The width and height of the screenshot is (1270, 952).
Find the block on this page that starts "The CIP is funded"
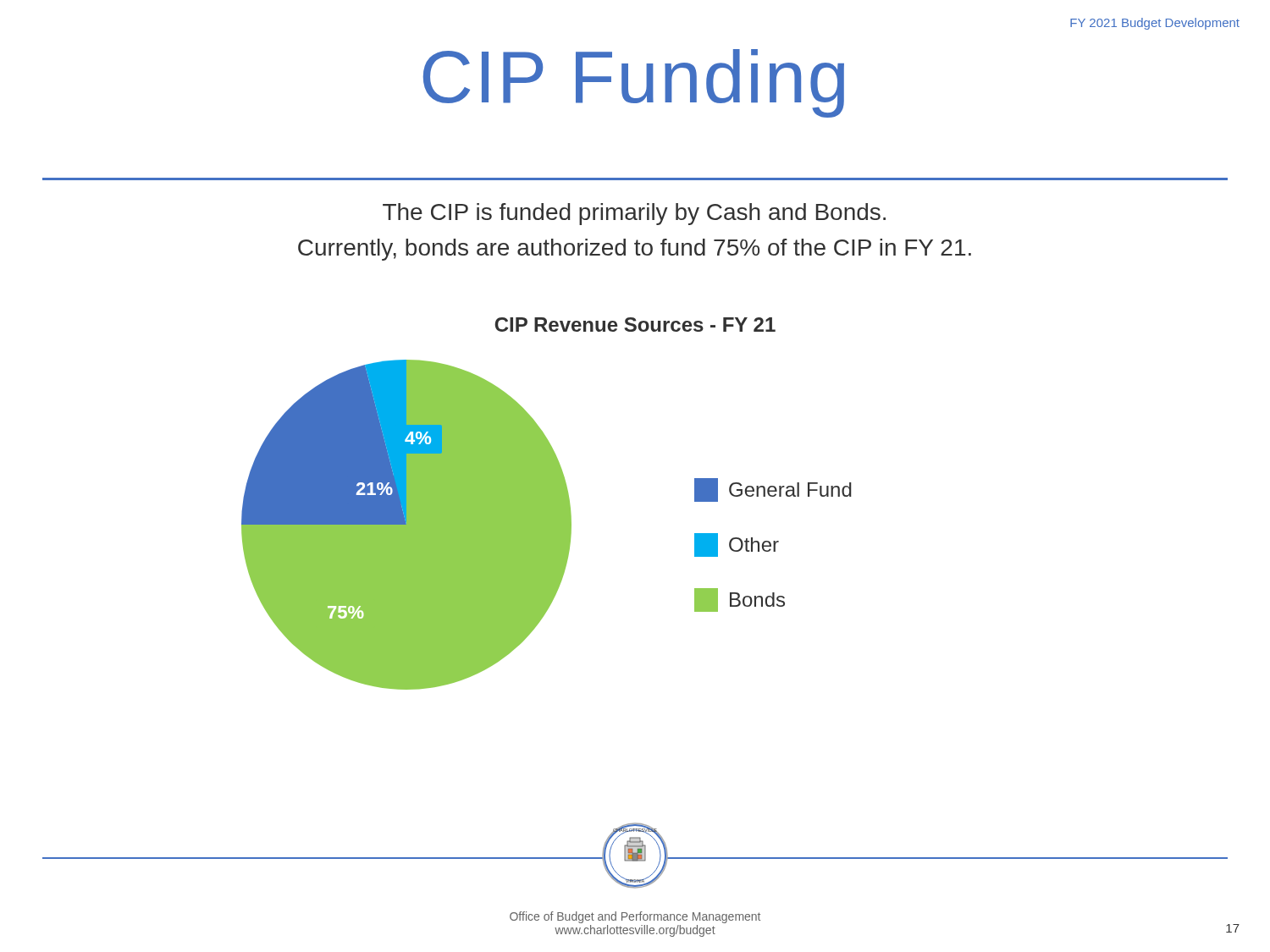click(635, 230)
